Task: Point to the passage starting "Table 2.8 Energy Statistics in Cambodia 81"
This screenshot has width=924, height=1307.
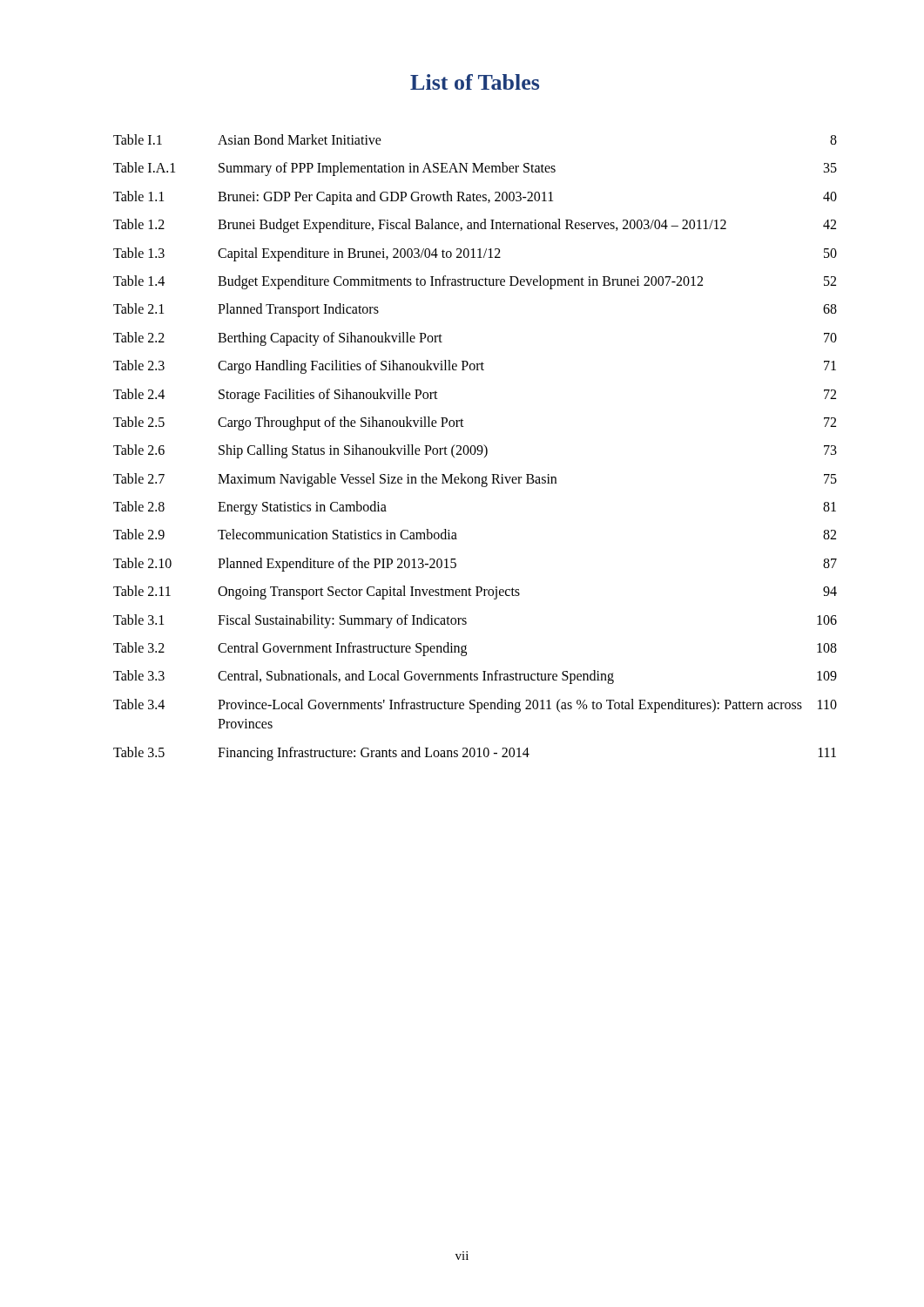Action: pos(141,508)
